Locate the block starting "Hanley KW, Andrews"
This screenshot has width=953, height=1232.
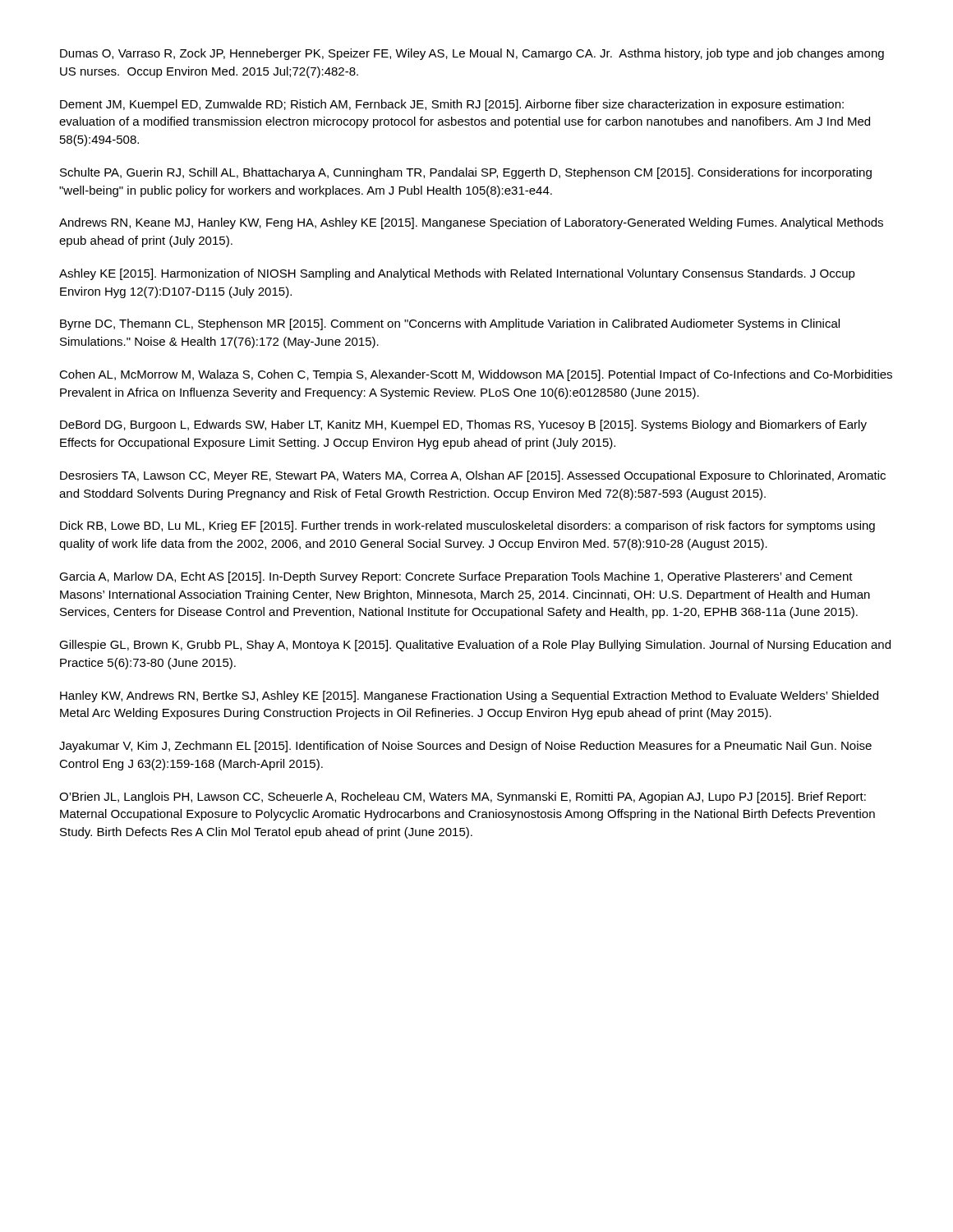(x=469, y=704)
